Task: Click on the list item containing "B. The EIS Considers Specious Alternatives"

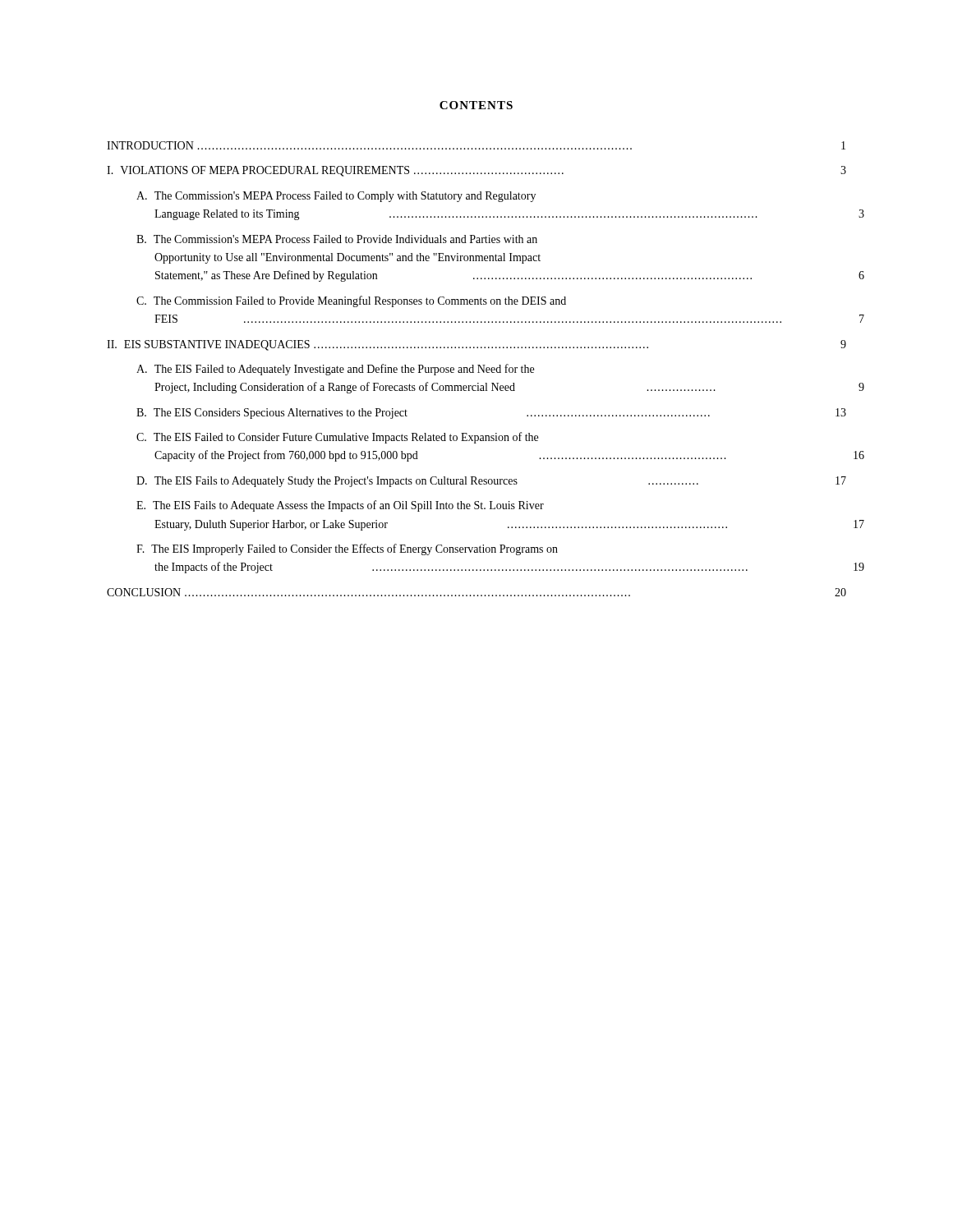Action: pos(273,414)
